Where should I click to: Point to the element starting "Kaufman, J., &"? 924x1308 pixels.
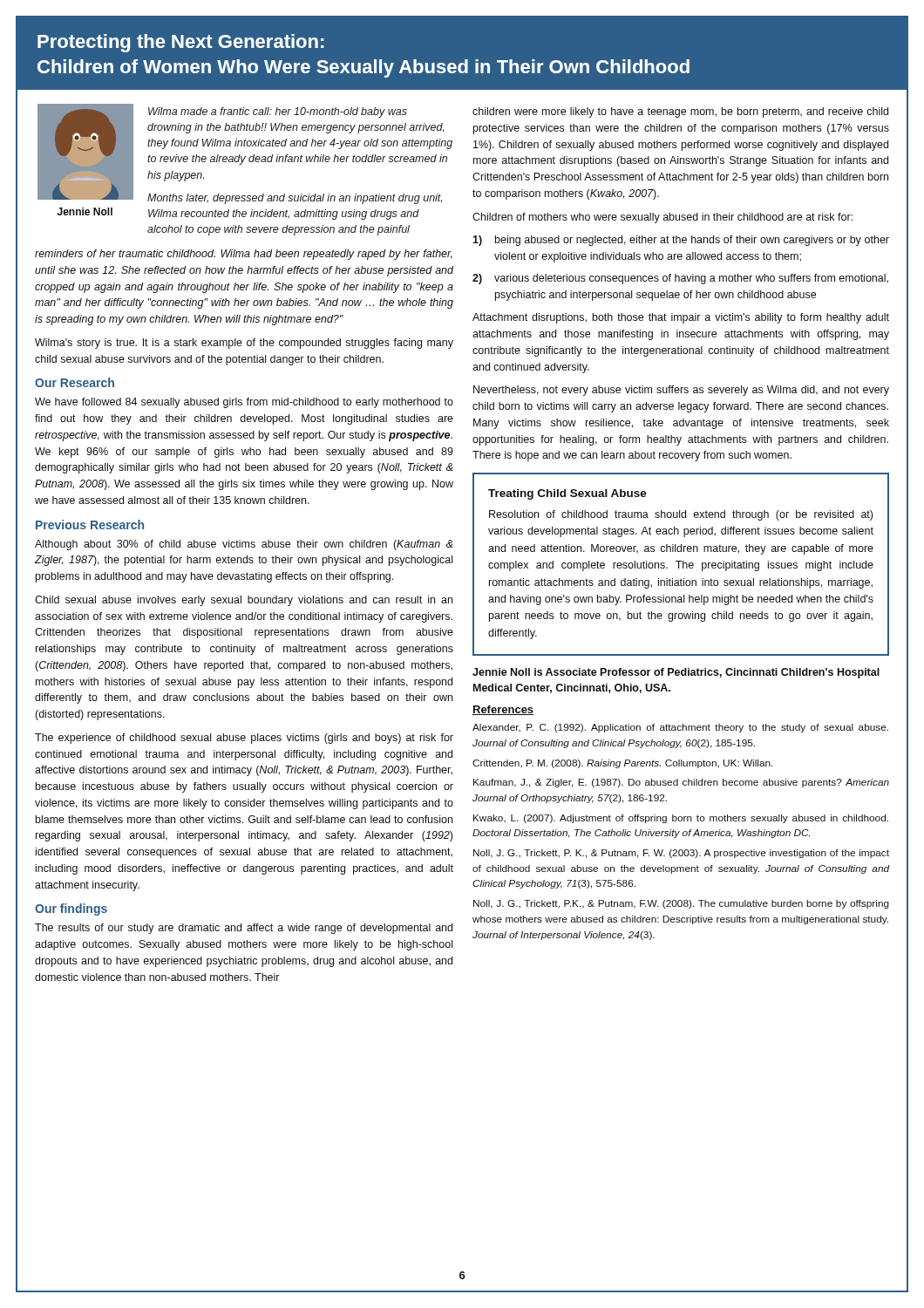[x=681, y=790]
